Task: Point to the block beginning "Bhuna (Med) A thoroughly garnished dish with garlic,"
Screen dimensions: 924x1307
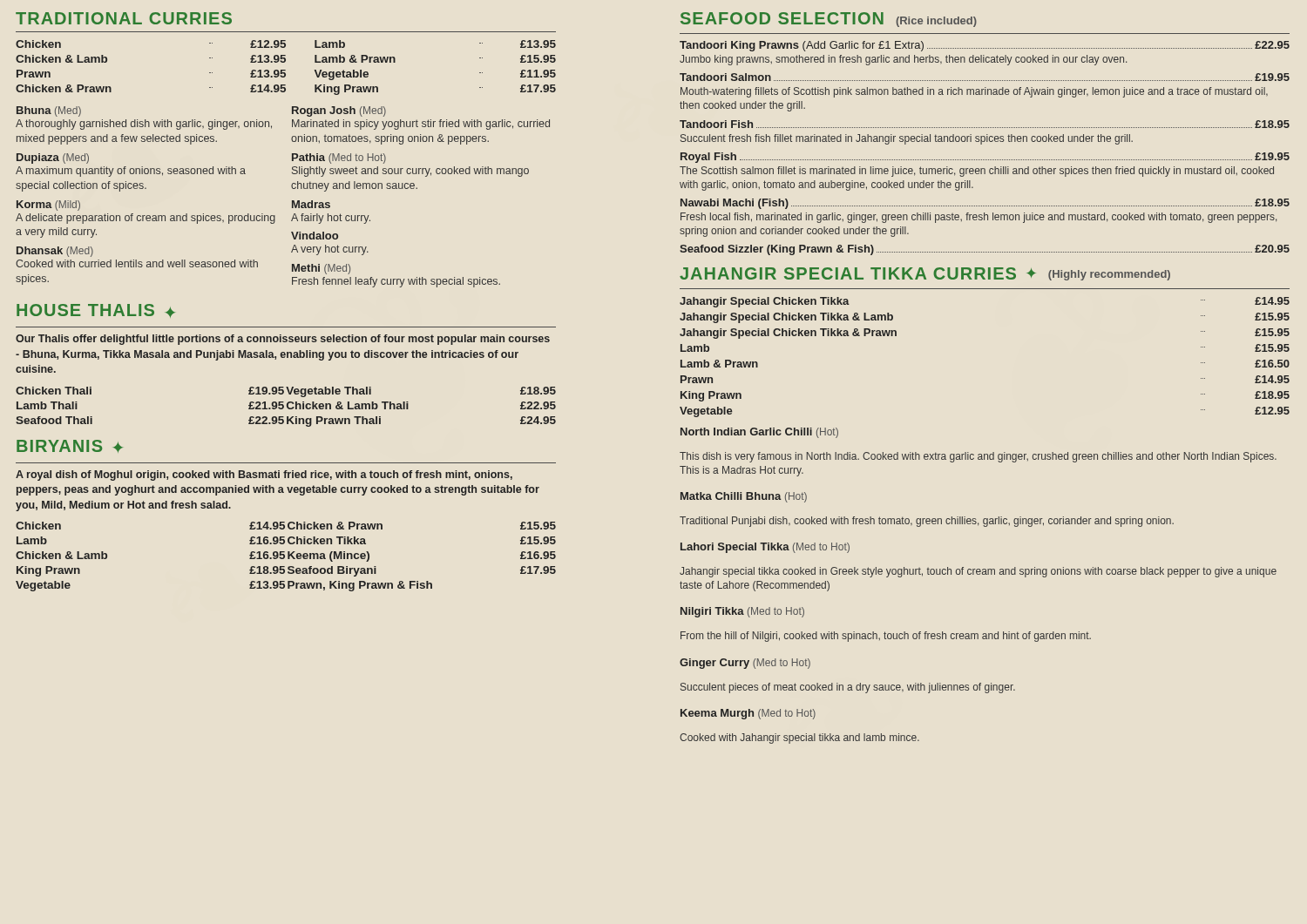Action: coord(148,125)
